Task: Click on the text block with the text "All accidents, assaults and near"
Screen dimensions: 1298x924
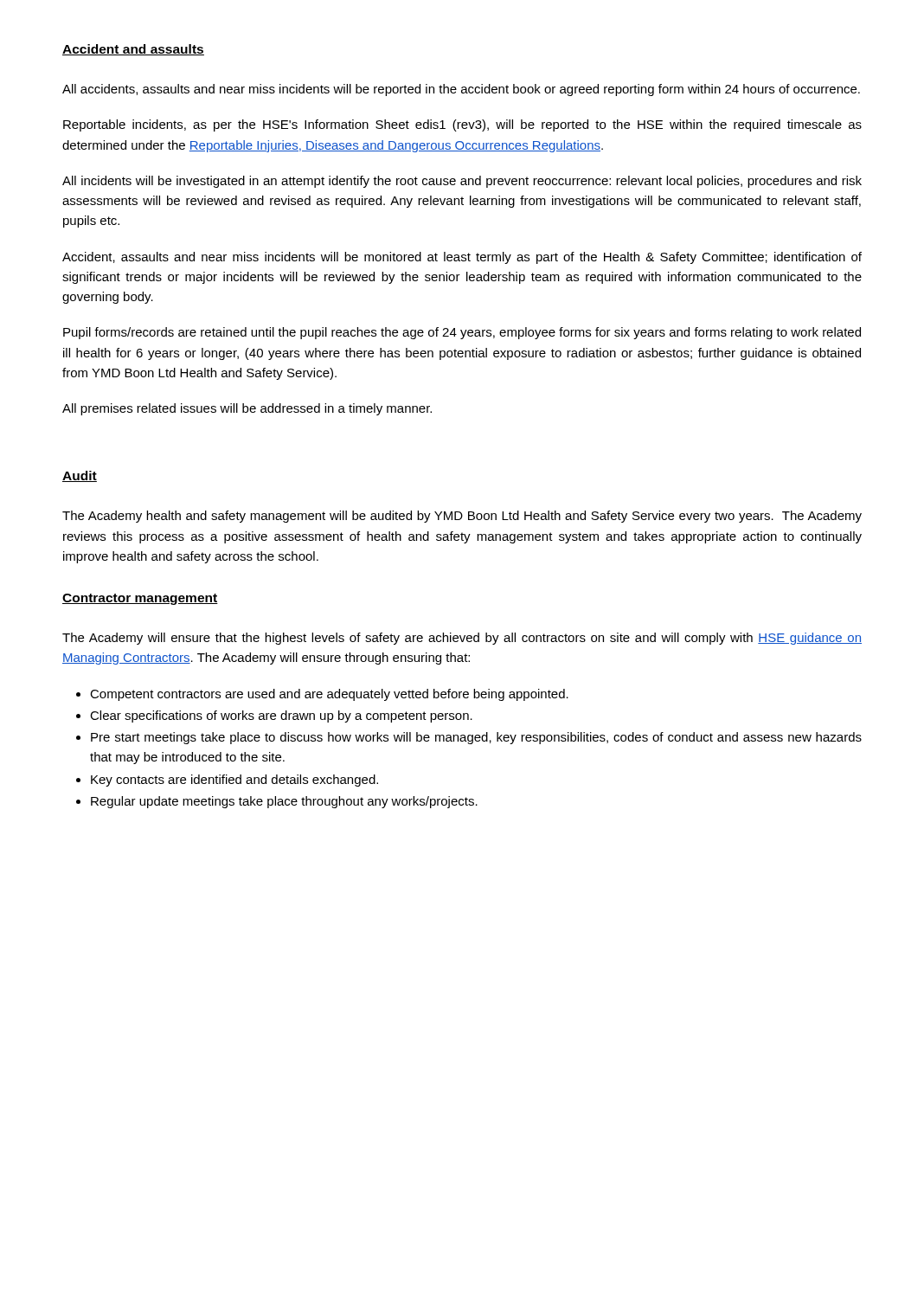Action: 462,89
